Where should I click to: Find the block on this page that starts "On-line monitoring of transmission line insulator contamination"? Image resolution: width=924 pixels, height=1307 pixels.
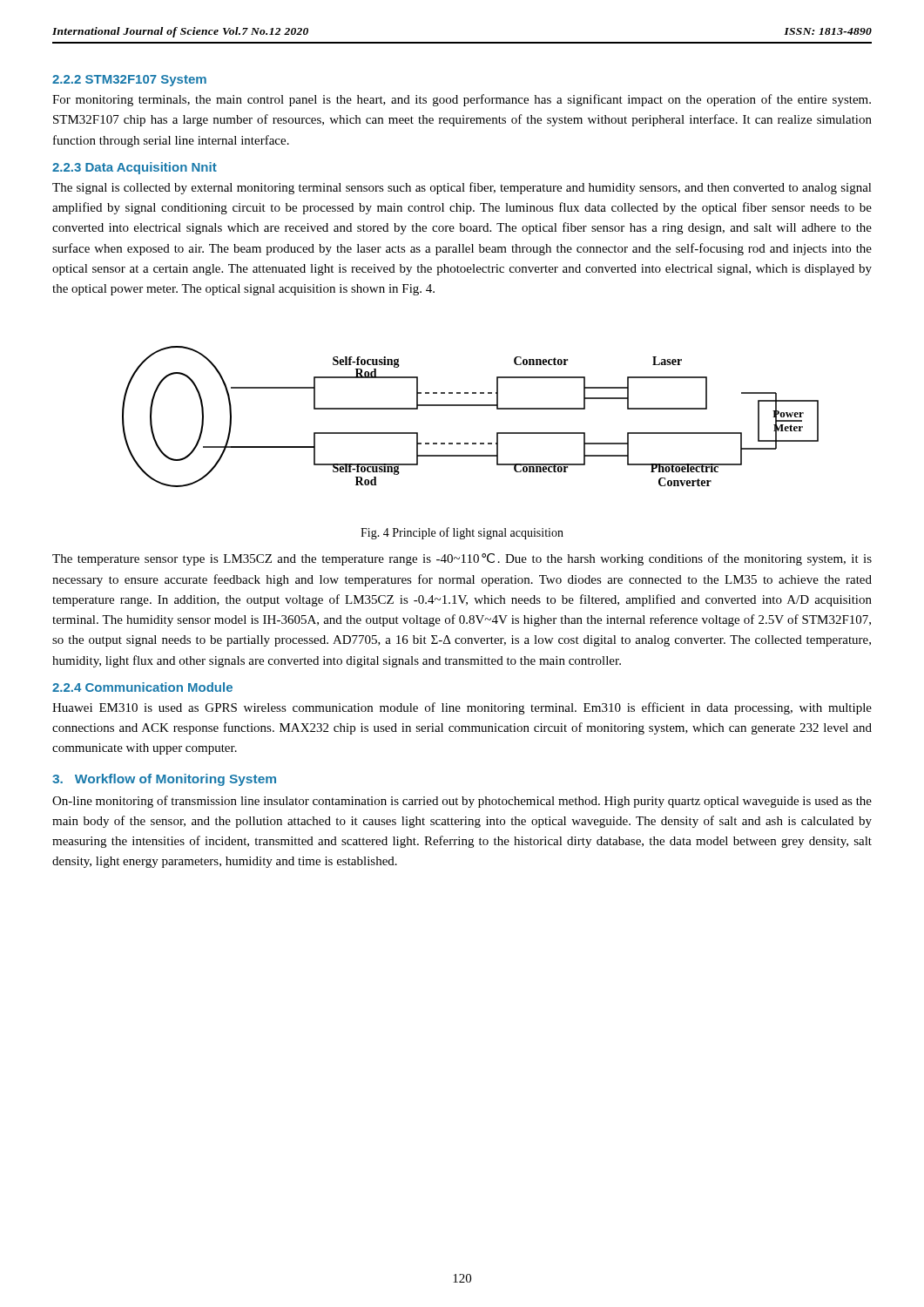point(462,831)
